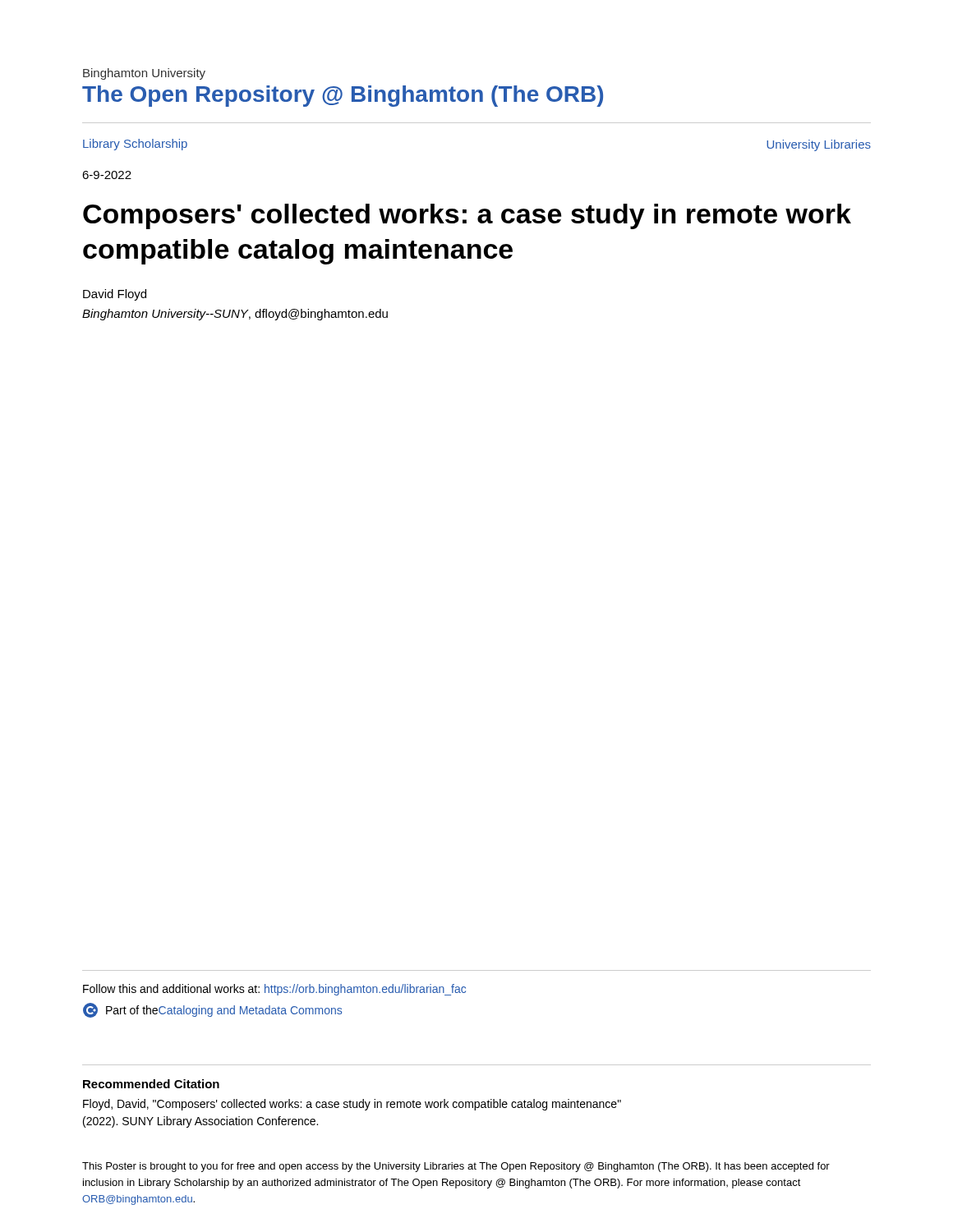Select the title containing "The Open Repository @"
This screenshot has width=953, height=1232.
pos(343,94)
